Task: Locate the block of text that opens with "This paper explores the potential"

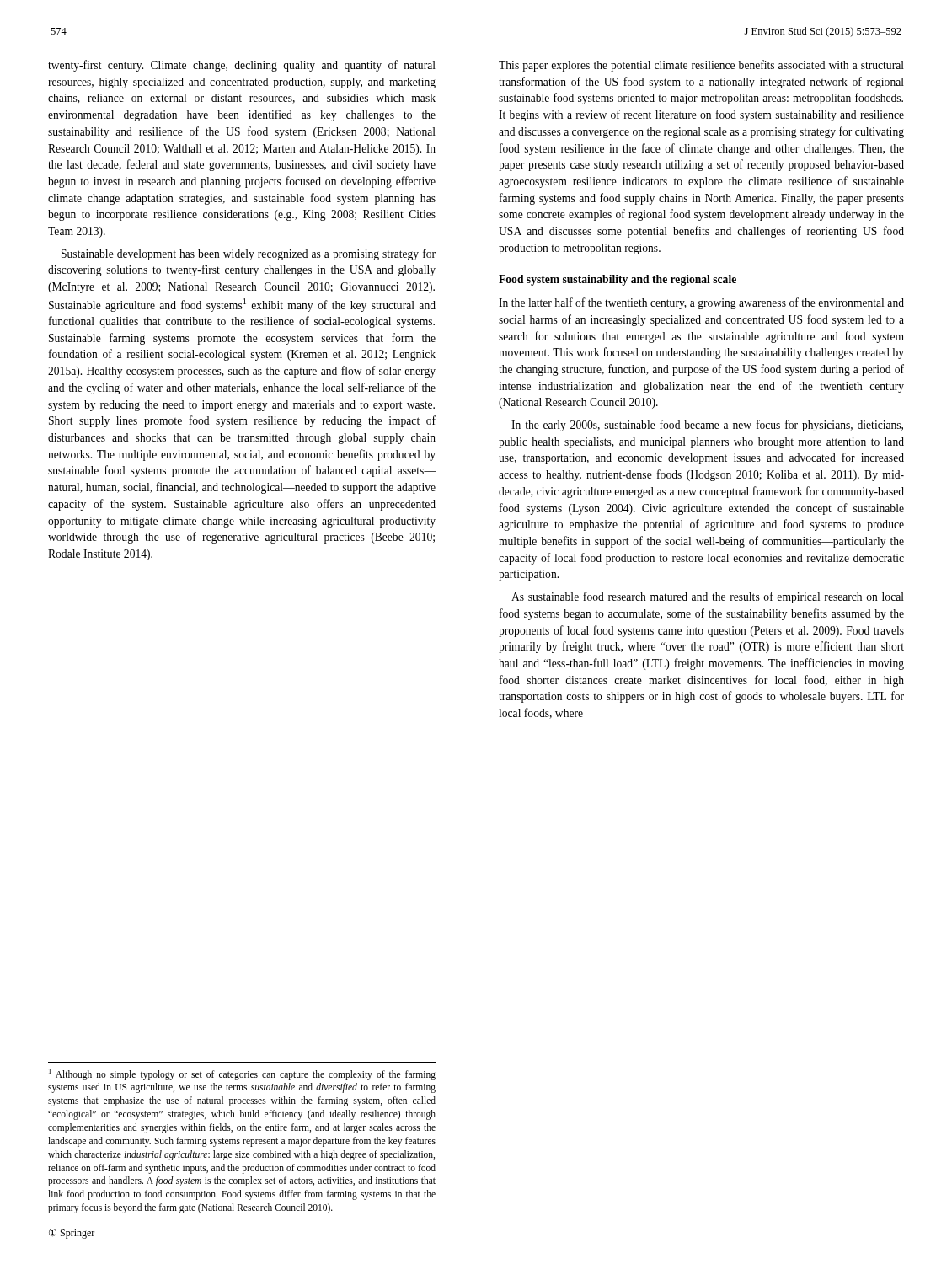Action: [701, 157]
